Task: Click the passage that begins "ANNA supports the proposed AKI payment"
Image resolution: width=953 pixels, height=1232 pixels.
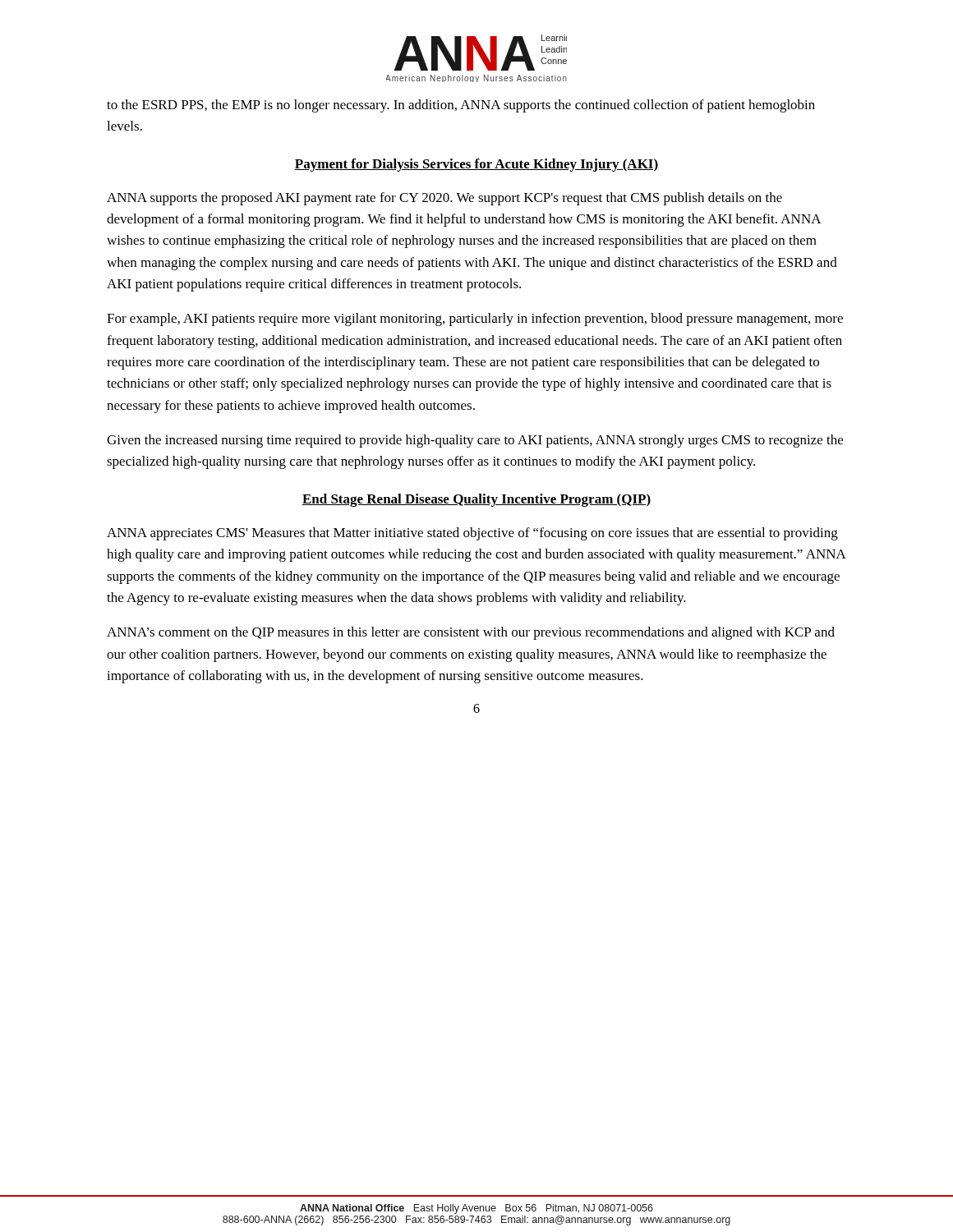Action: [476, 241]
